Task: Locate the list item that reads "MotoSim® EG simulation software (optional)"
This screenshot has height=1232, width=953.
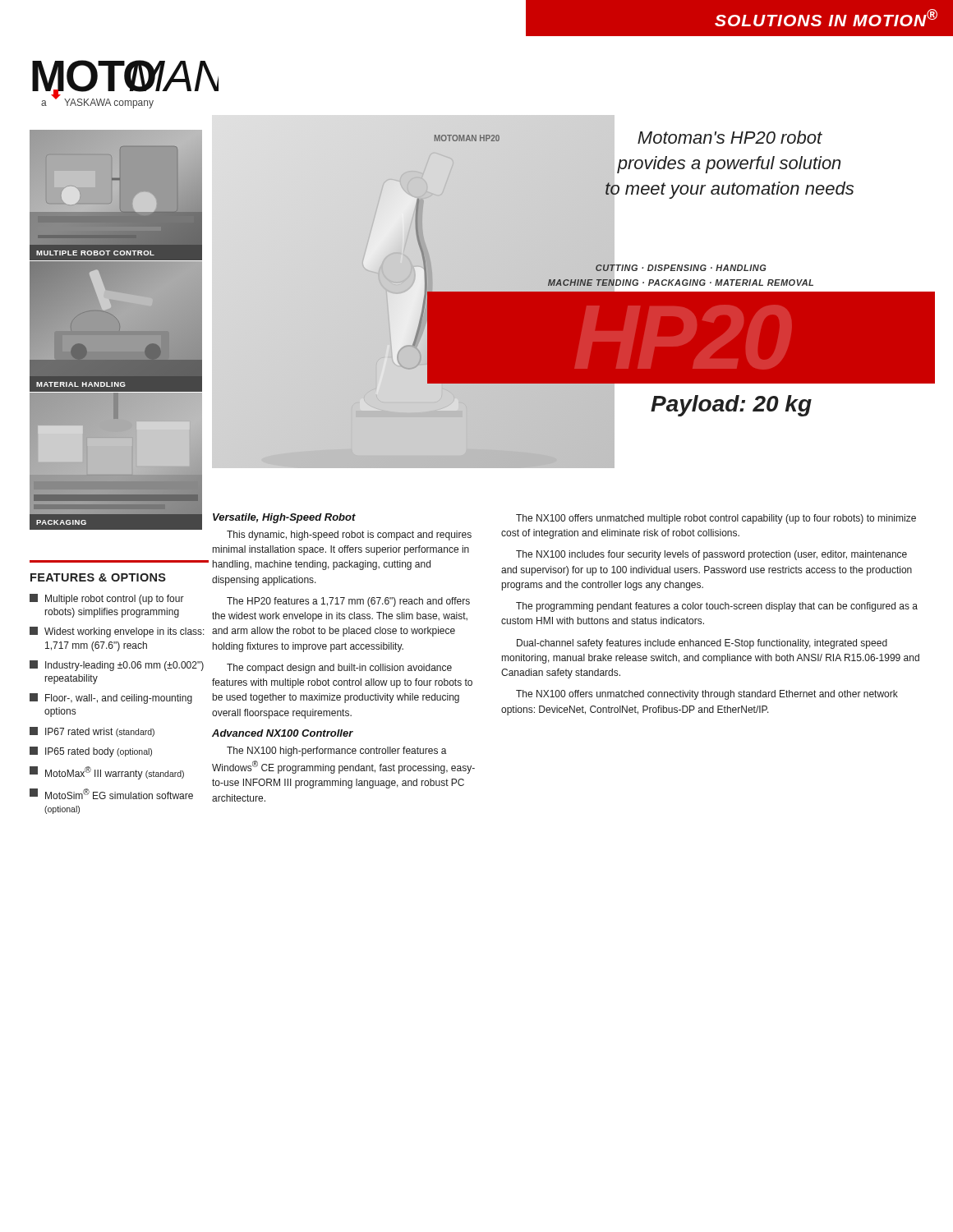Action: [x=119, y=801]
